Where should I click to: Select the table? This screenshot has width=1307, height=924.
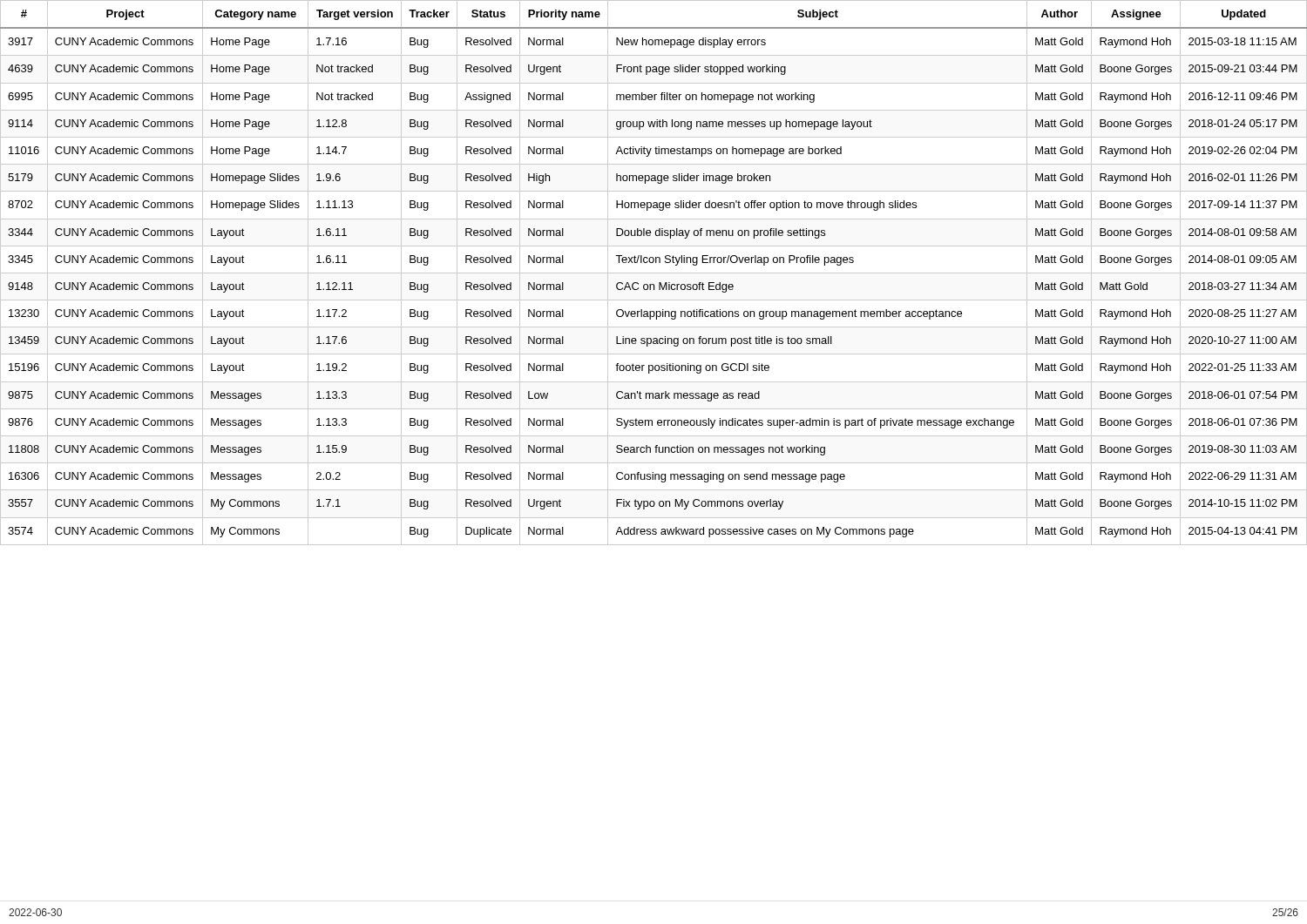point(654,272)
